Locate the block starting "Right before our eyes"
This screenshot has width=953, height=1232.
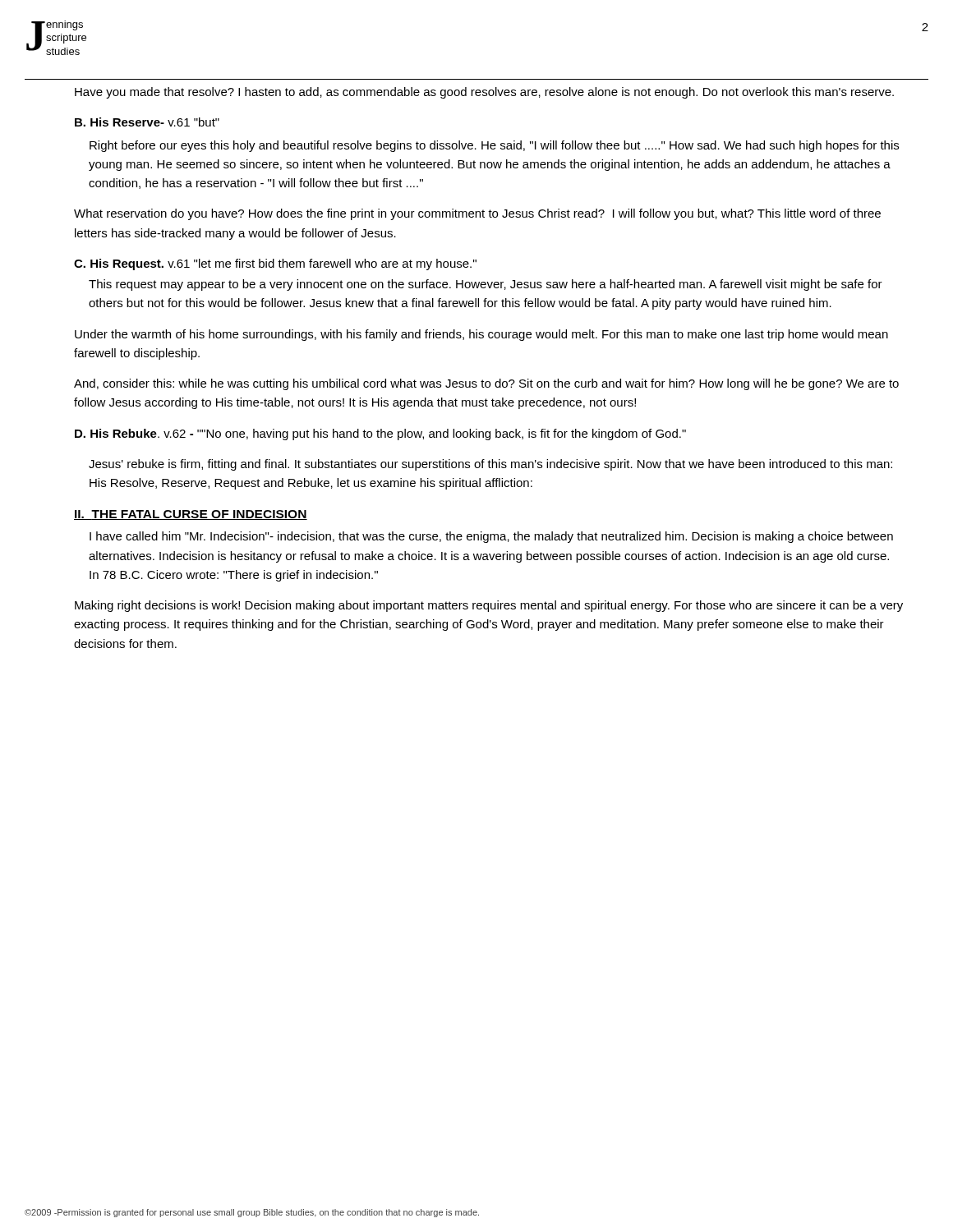pos(494,164)
